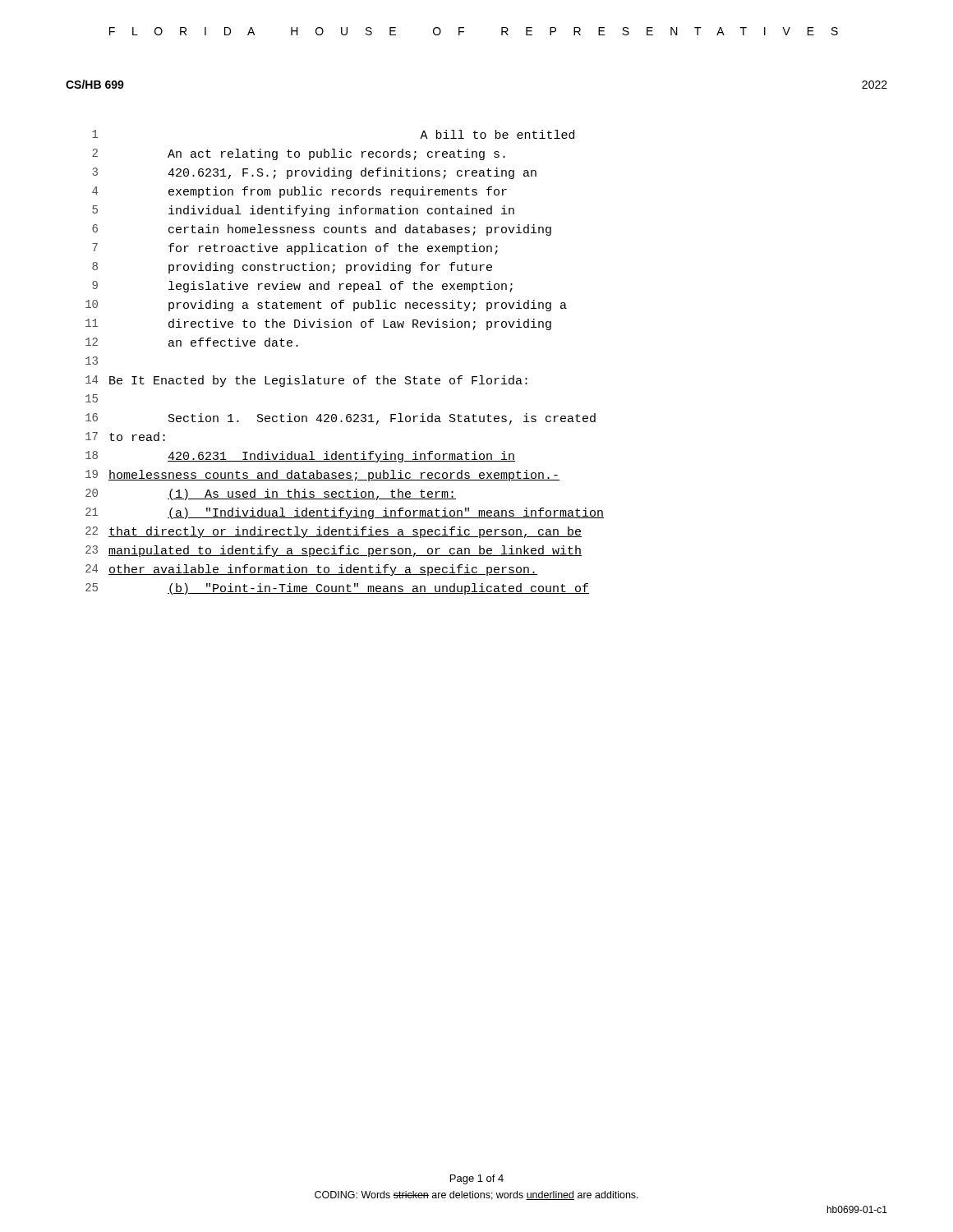The height and width of the screenshot is (1232, 953).
Task: Click on the list item that says "5 individual identifying"
Action: tap(476, 212)
